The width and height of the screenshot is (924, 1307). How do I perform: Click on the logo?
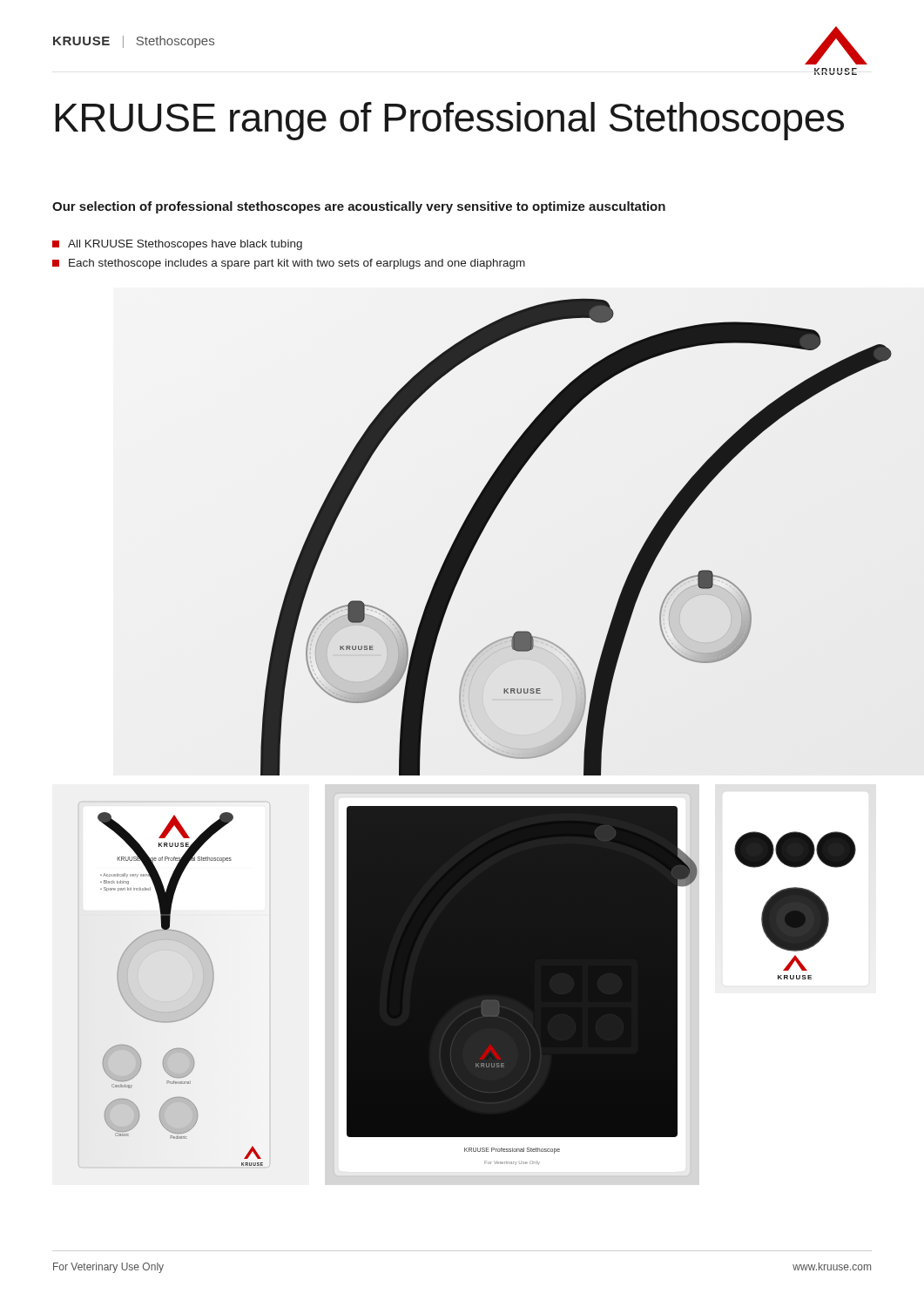[x=836, y=49]
